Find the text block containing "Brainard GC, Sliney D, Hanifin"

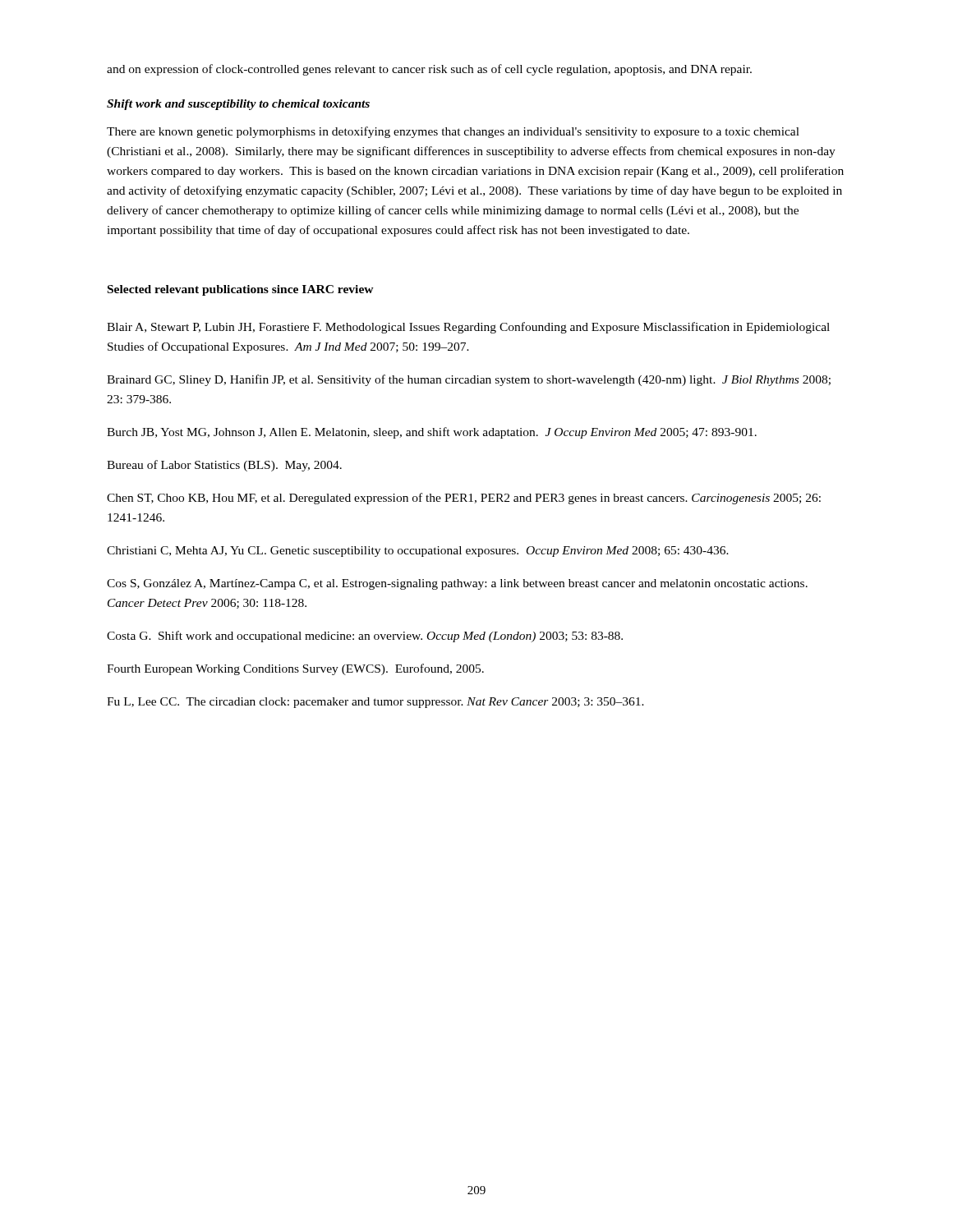pyautogui.click(x=469, y=389)
